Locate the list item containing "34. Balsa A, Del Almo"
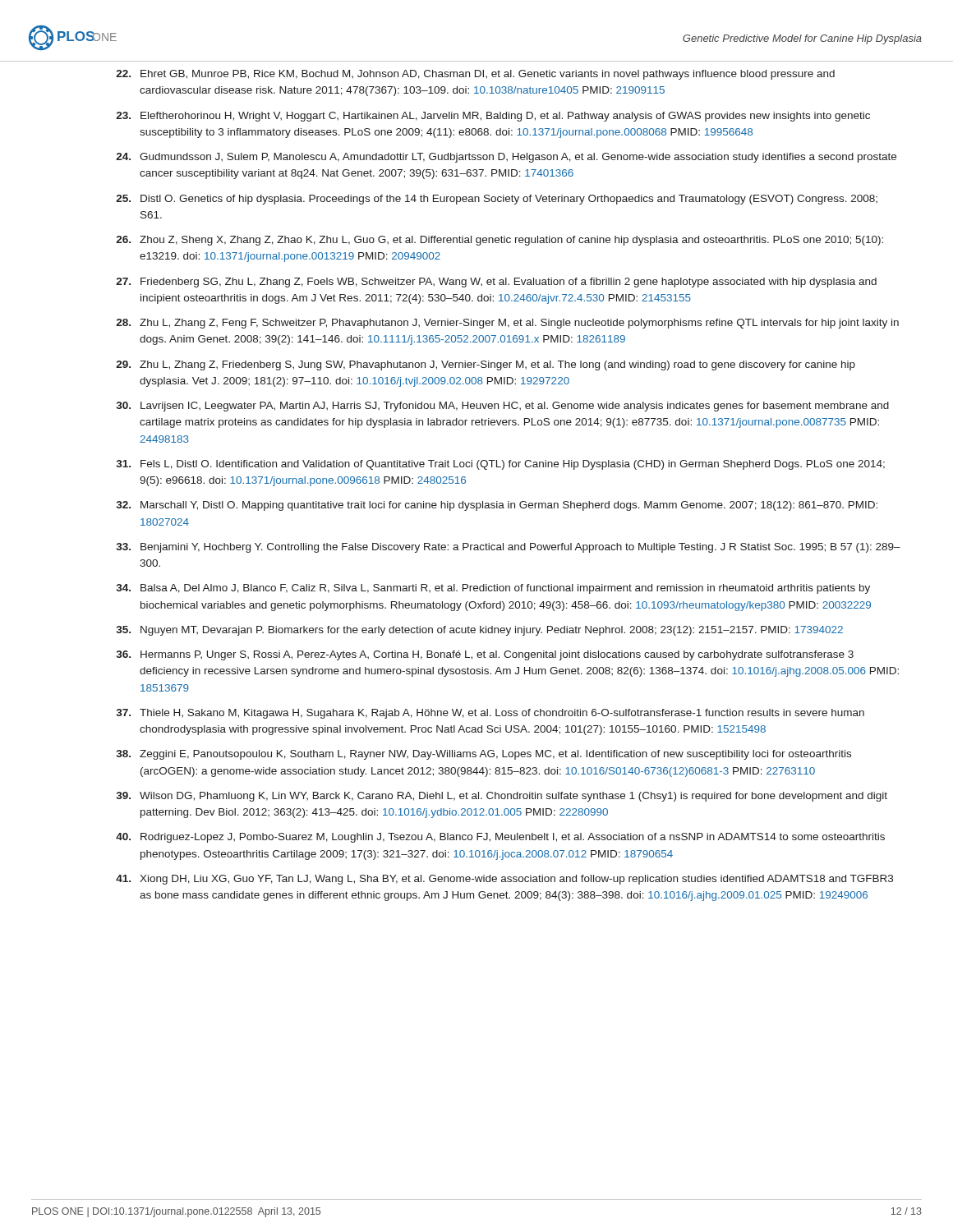953x1232 pixels. click(501, 597)
